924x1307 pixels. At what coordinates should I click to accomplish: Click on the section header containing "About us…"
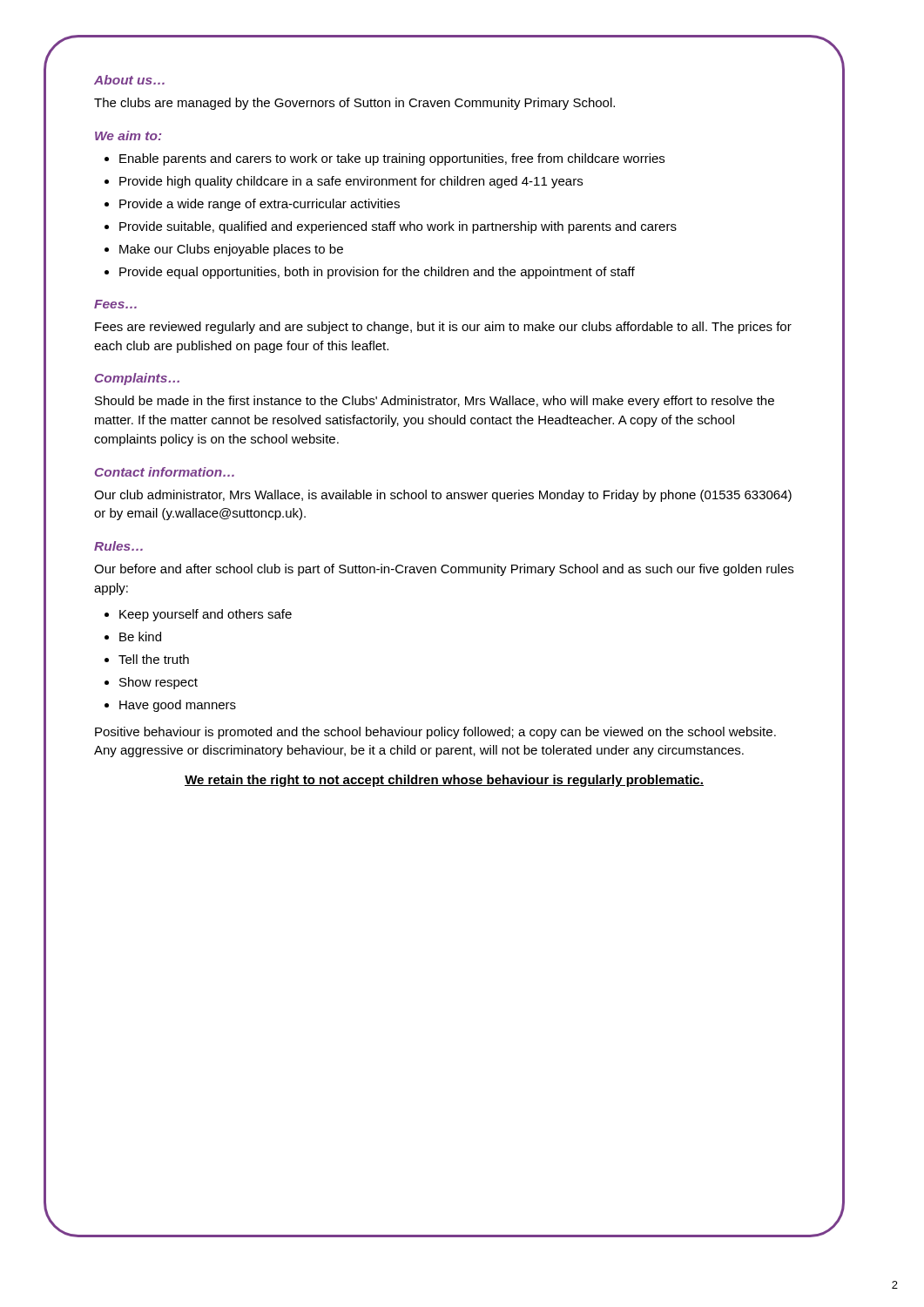click(x=130, y=80)
